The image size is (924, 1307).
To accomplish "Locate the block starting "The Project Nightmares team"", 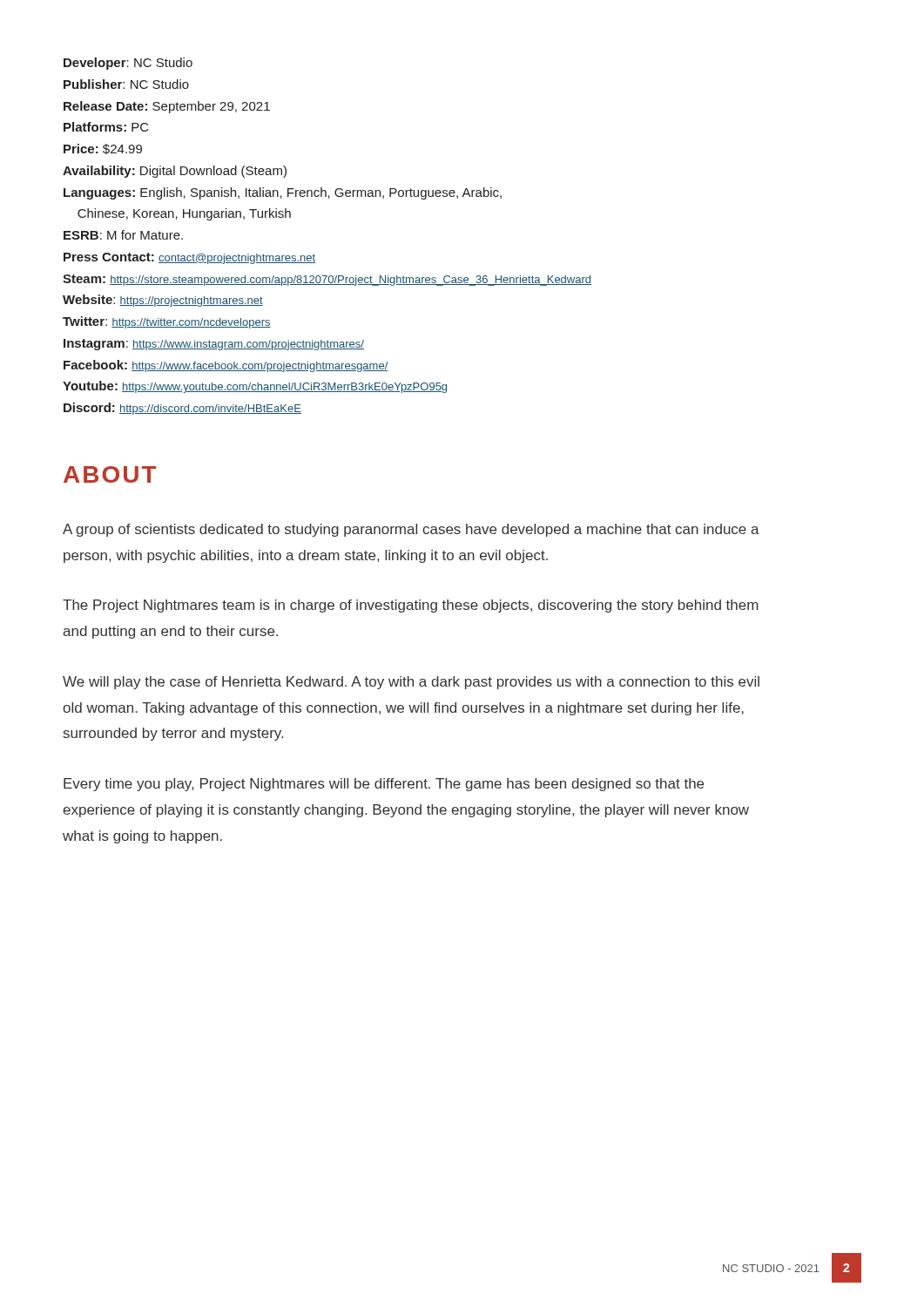I will click(411, 618).
